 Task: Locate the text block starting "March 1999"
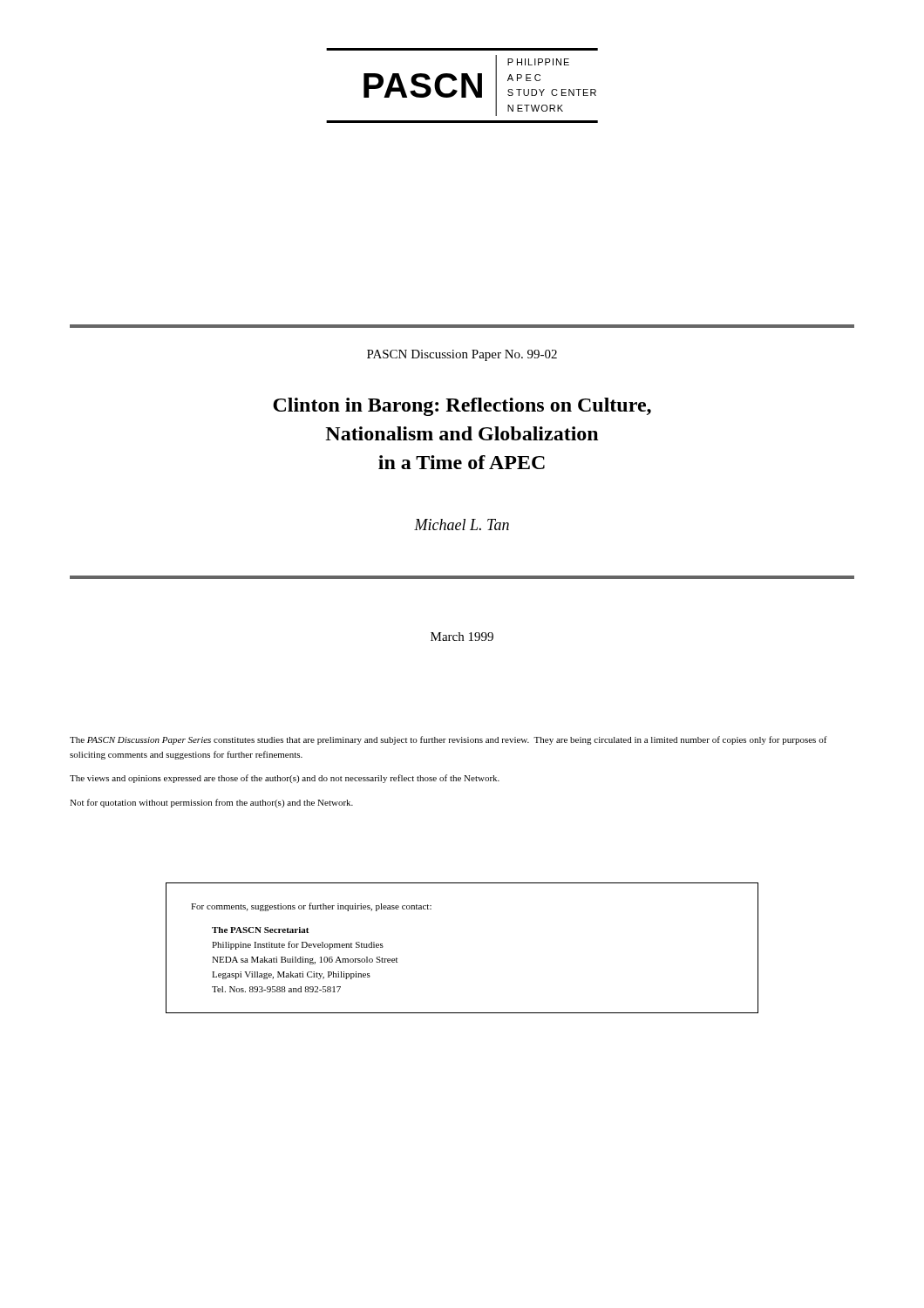tap(462, 637)
